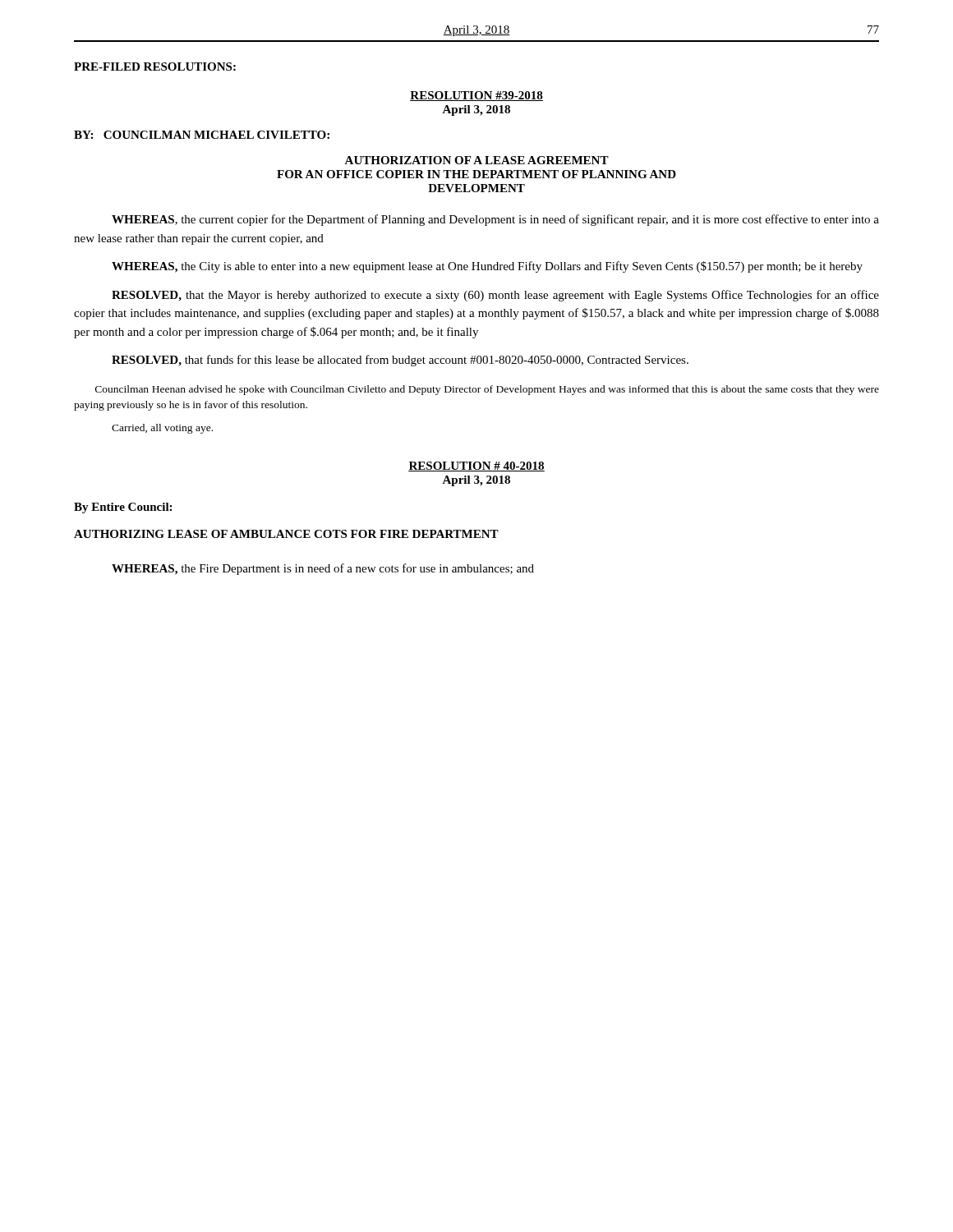Point to the region starting "BY: COUNCILMAN MICHAEL CIVILETTO:"
The height and width of the screenshot is (1232, 953).
tap(202, 135)
